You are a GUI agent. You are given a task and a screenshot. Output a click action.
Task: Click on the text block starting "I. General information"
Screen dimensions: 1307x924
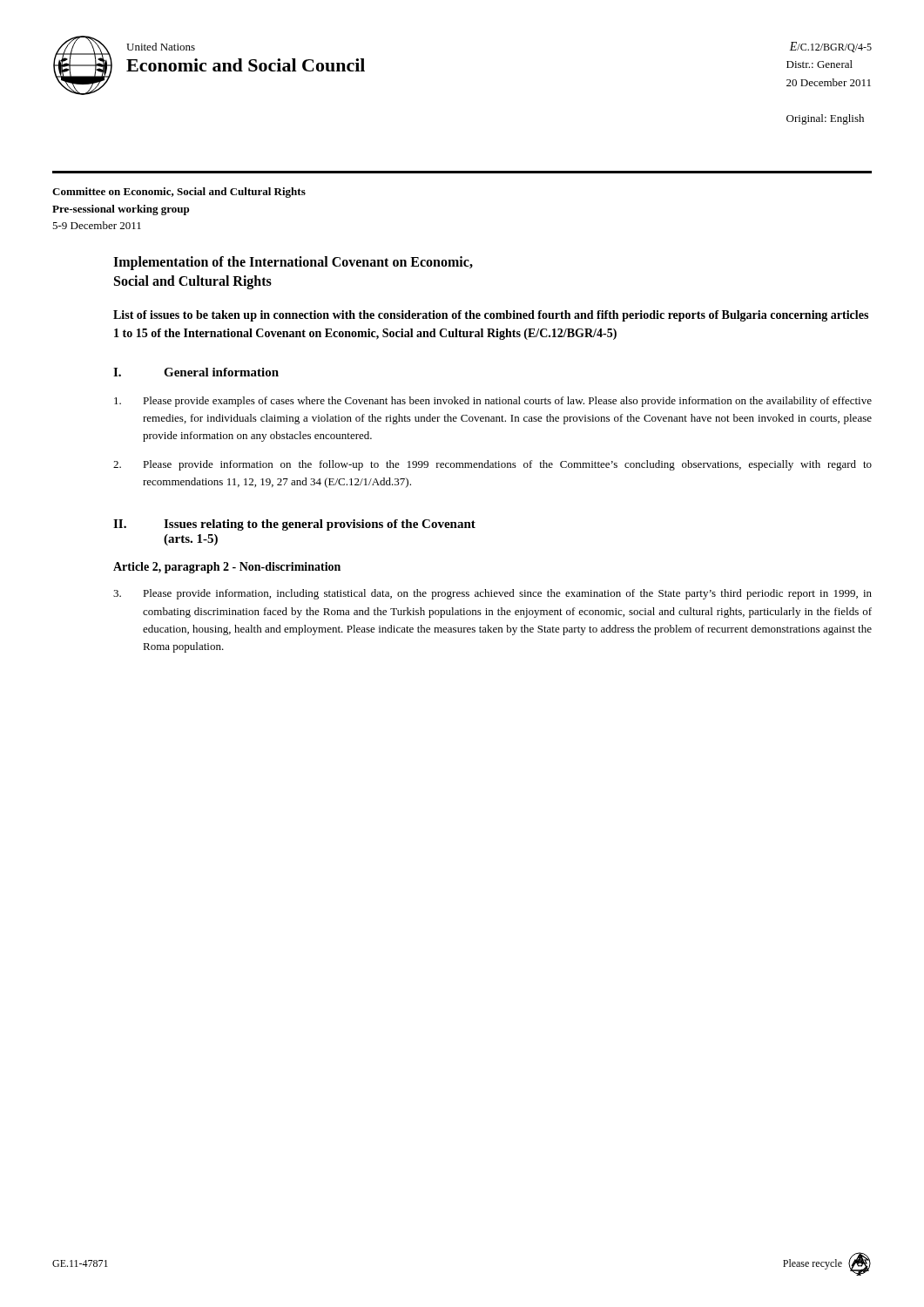click(196, 372)
